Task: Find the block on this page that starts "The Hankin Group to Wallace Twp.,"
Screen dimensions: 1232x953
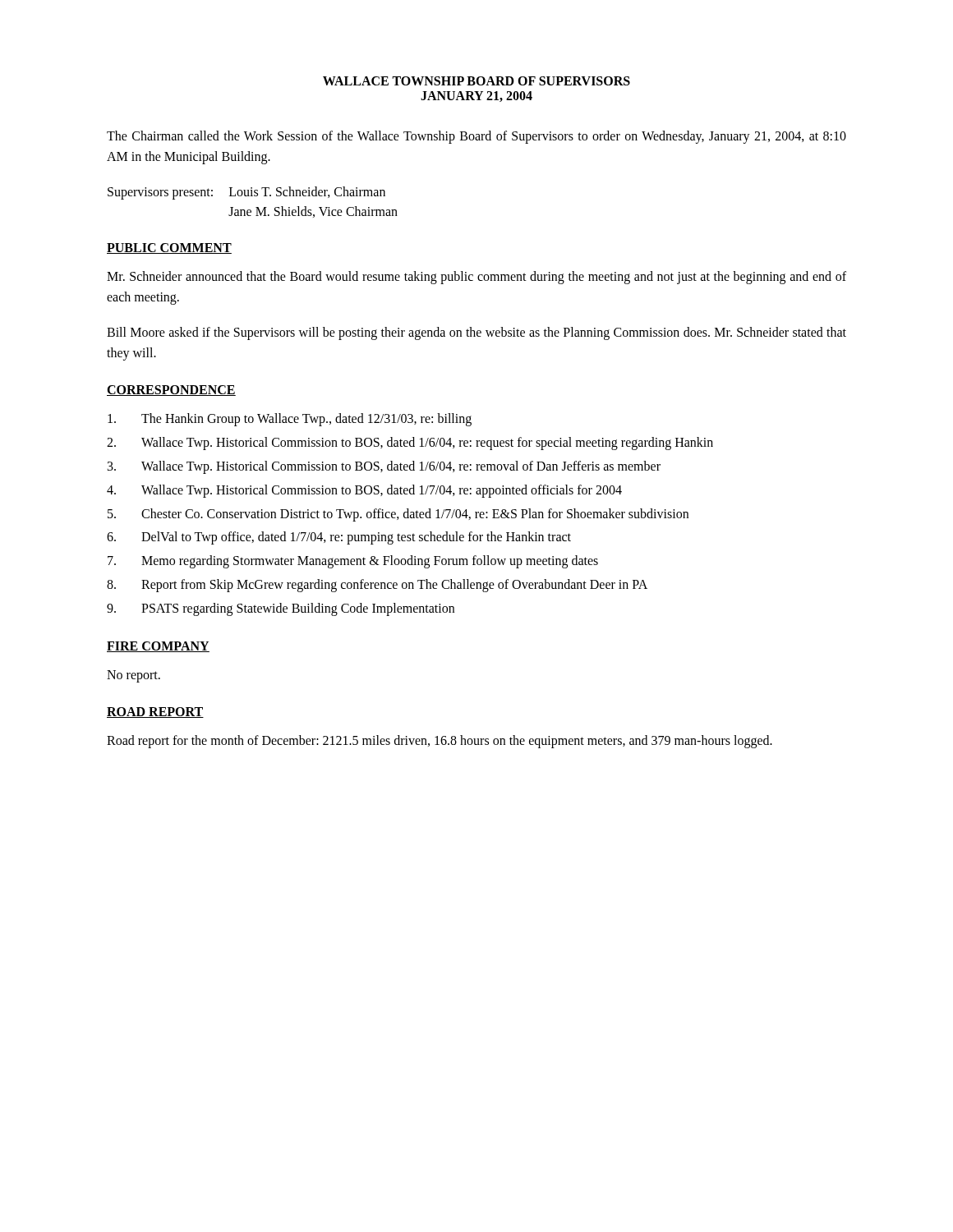Action: 476,419
